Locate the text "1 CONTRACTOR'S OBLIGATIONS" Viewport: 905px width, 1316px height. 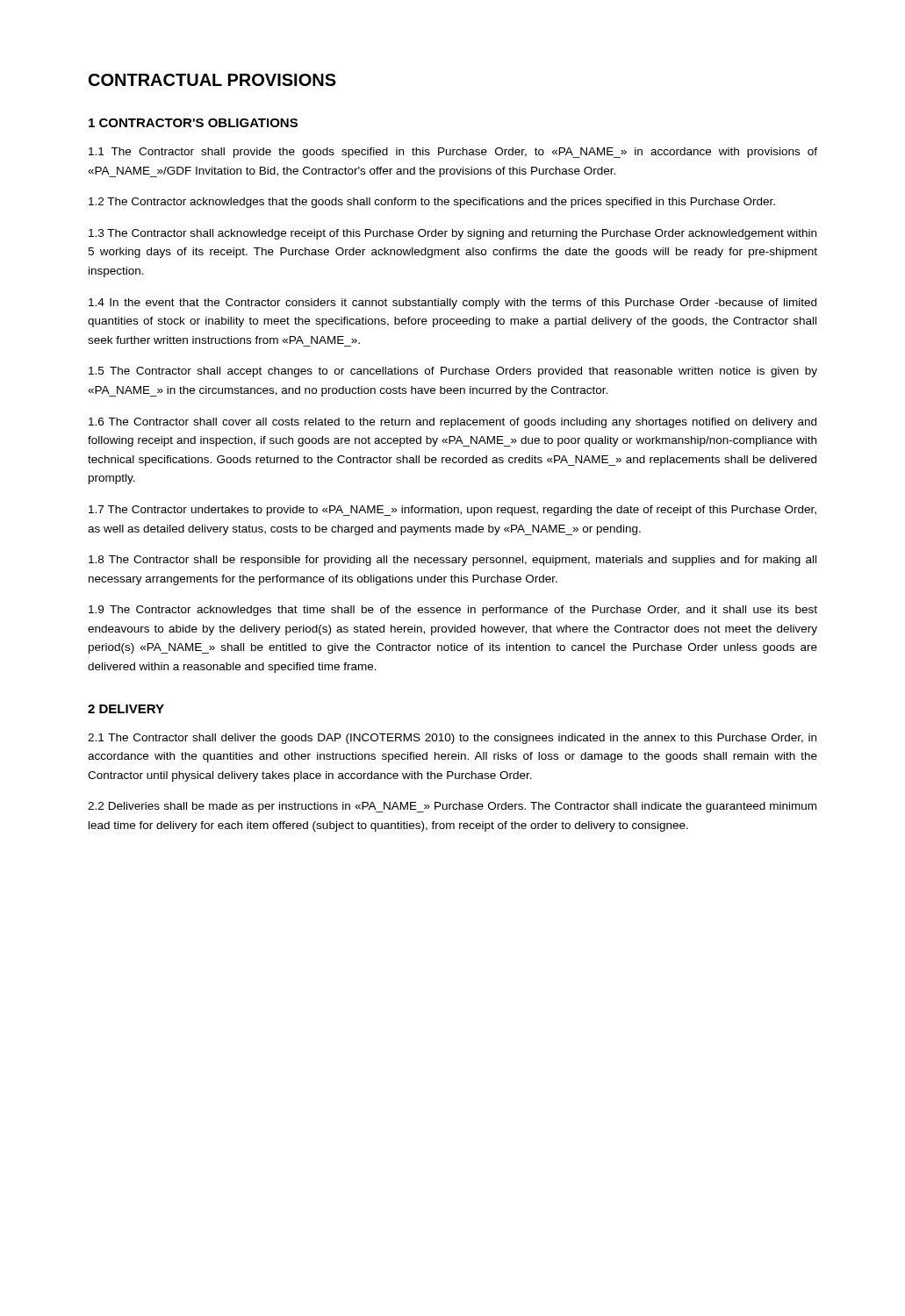coord(193,122)
